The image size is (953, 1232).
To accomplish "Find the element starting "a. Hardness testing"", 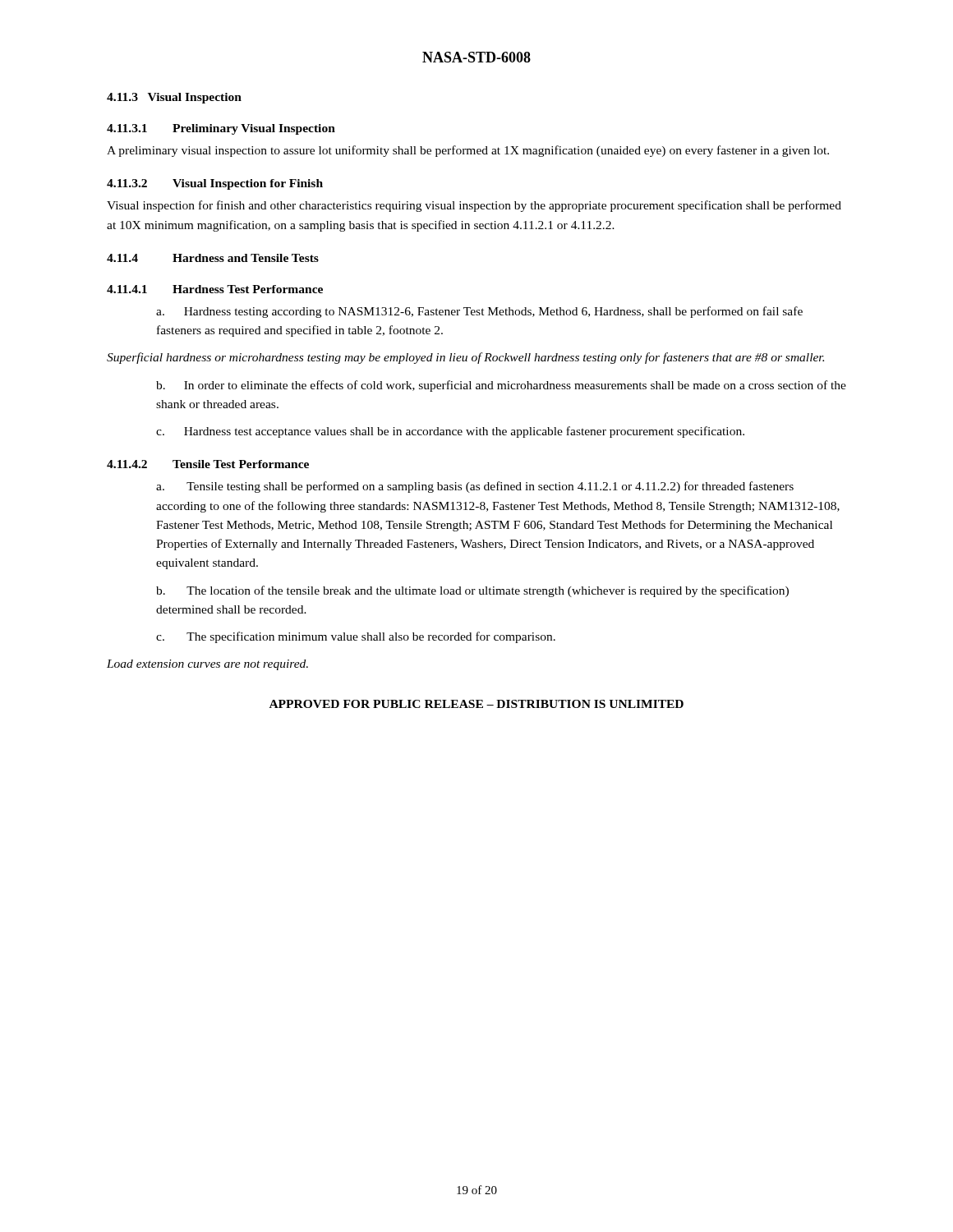I will click(480, 319).
